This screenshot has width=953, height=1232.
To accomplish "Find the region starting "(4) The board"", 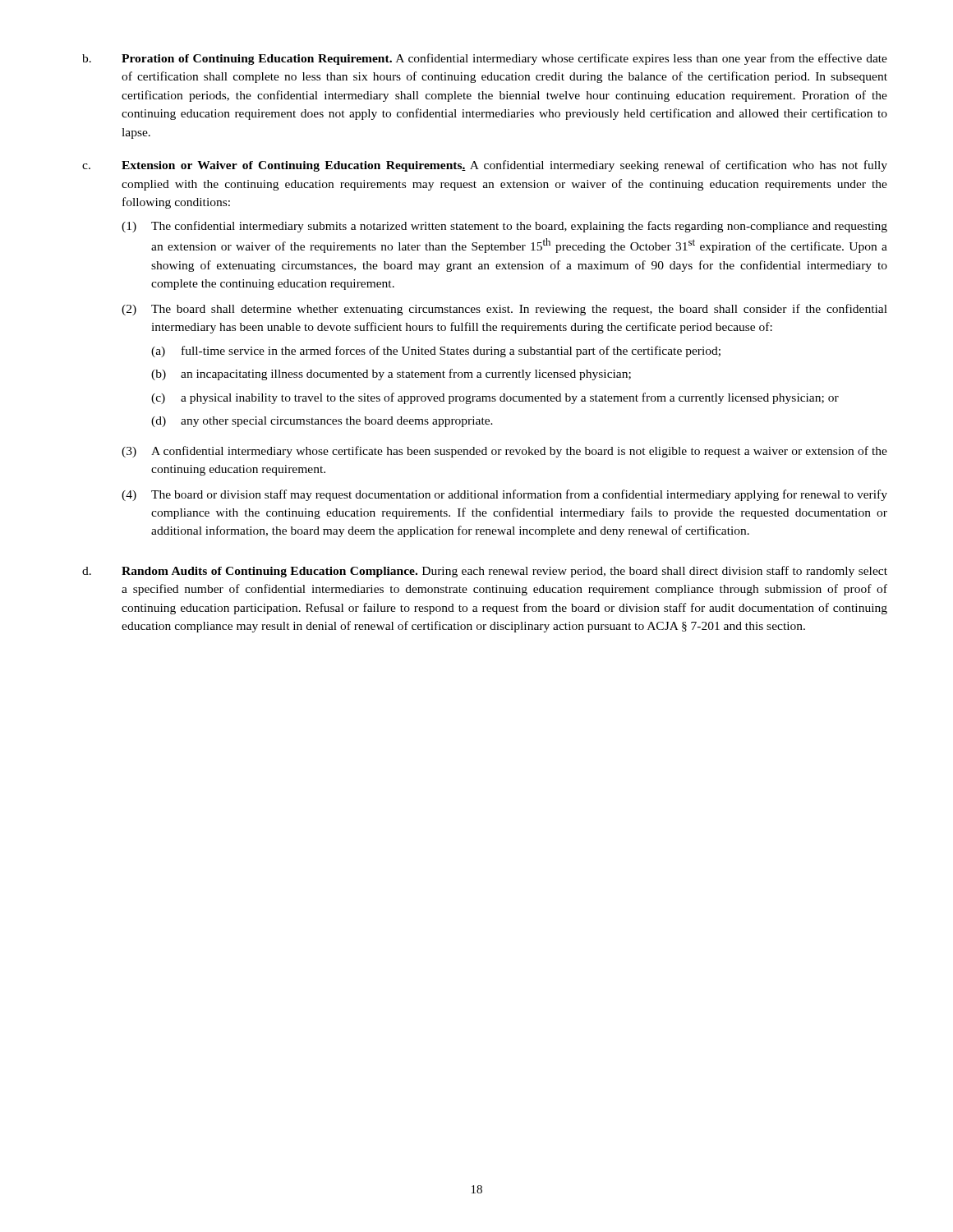I will [x=504, y=513].
